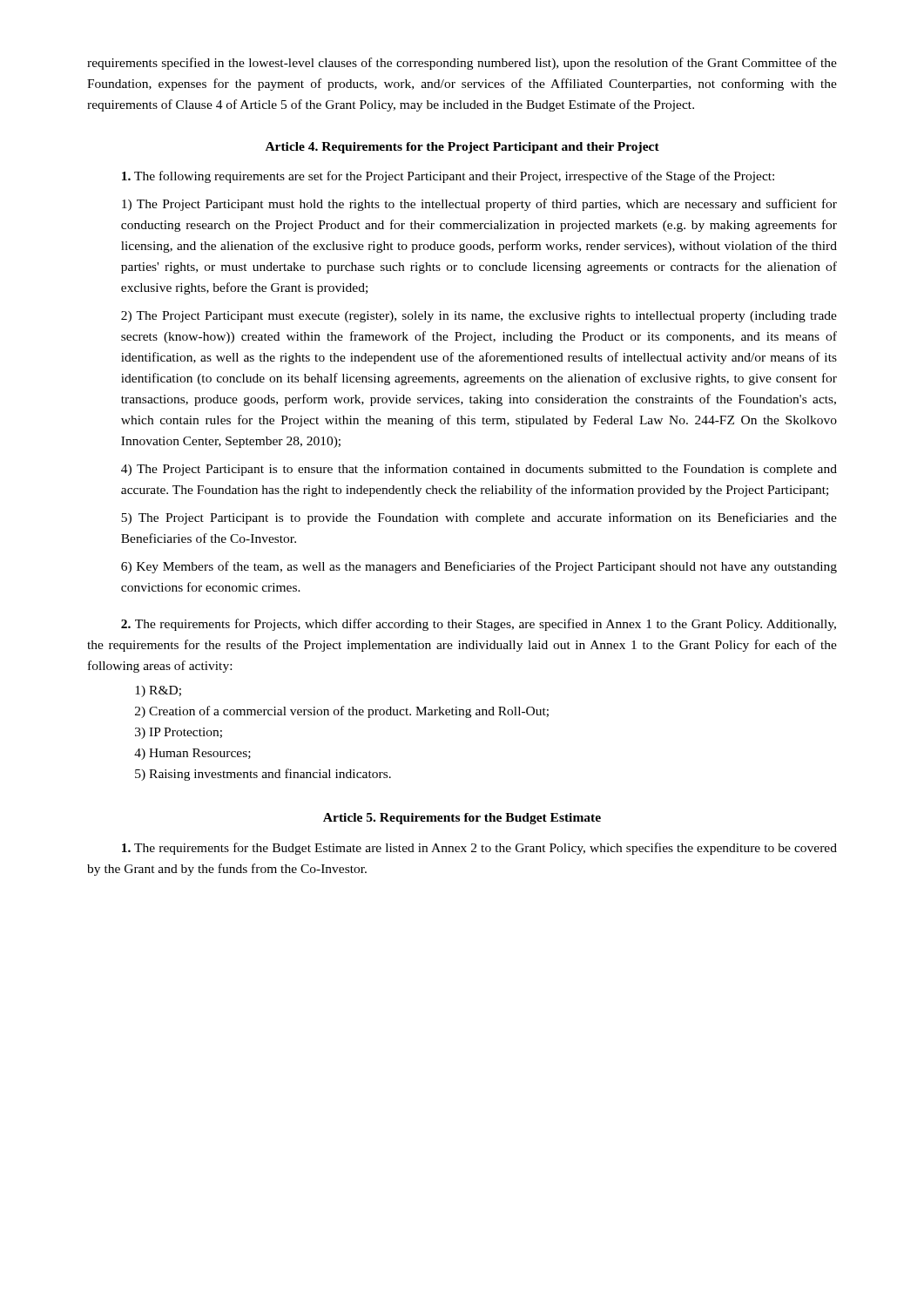Viewport: 924px width, 1307px height.
Task: Point to the section header beginning "Article 4. Requirements for the Project Participant"
Action: 462,146
